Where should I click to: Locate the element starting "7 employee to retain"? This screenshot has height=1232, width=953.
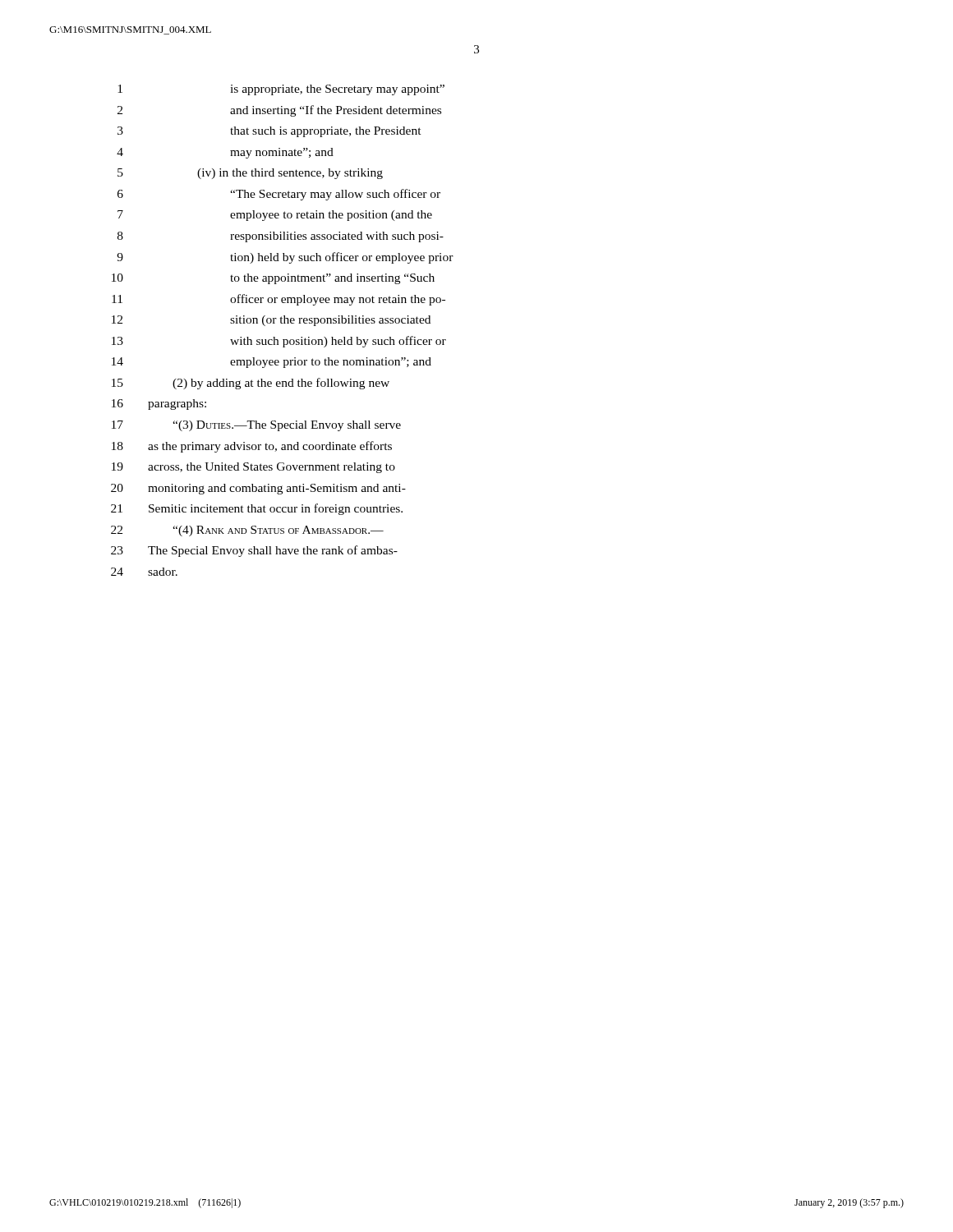pyautogui.click(x=275, y=216)
